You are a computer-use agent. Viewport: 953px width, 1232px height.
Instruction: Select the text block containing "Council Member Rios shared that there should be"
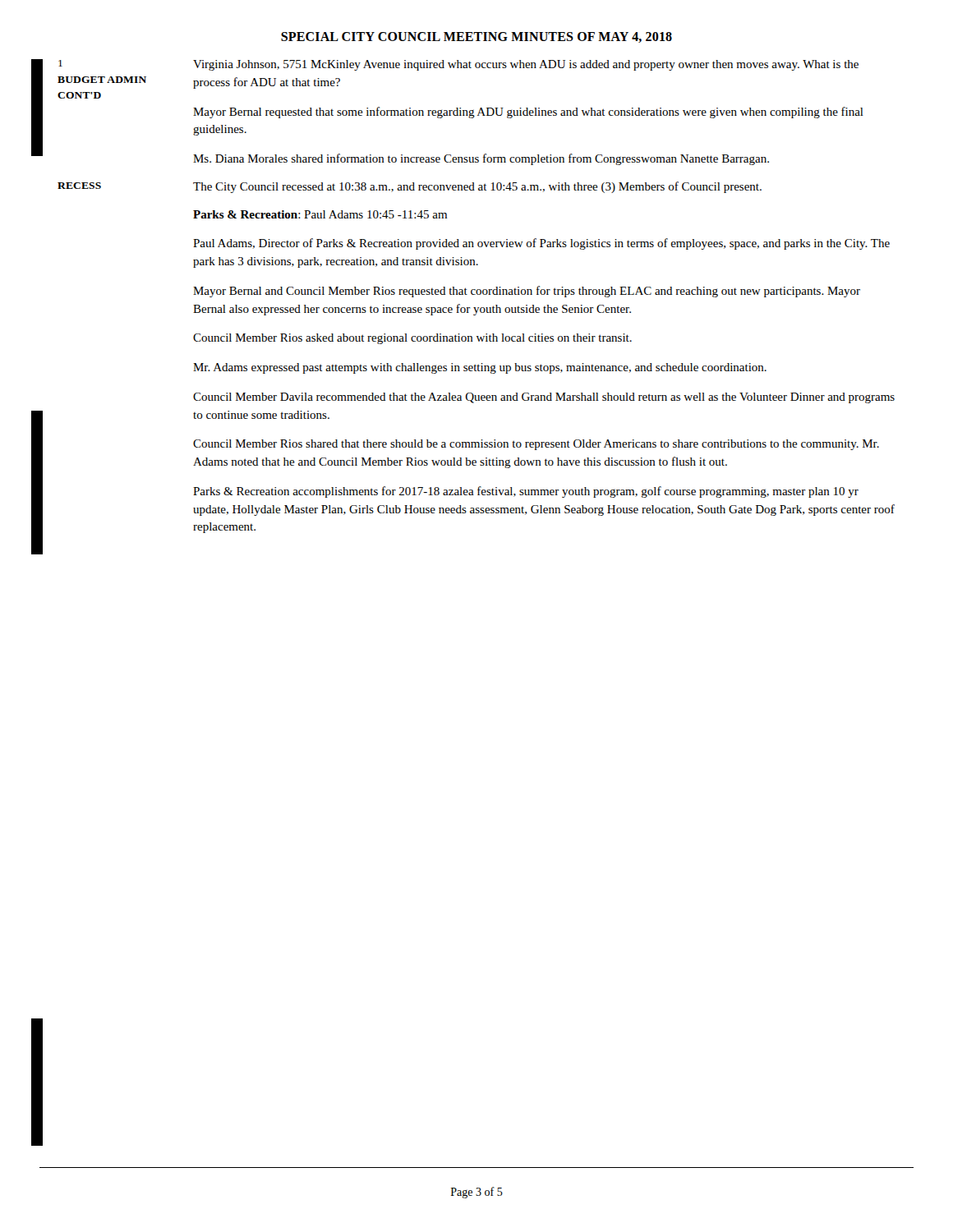pyautogui.click(x=536, y=453)
